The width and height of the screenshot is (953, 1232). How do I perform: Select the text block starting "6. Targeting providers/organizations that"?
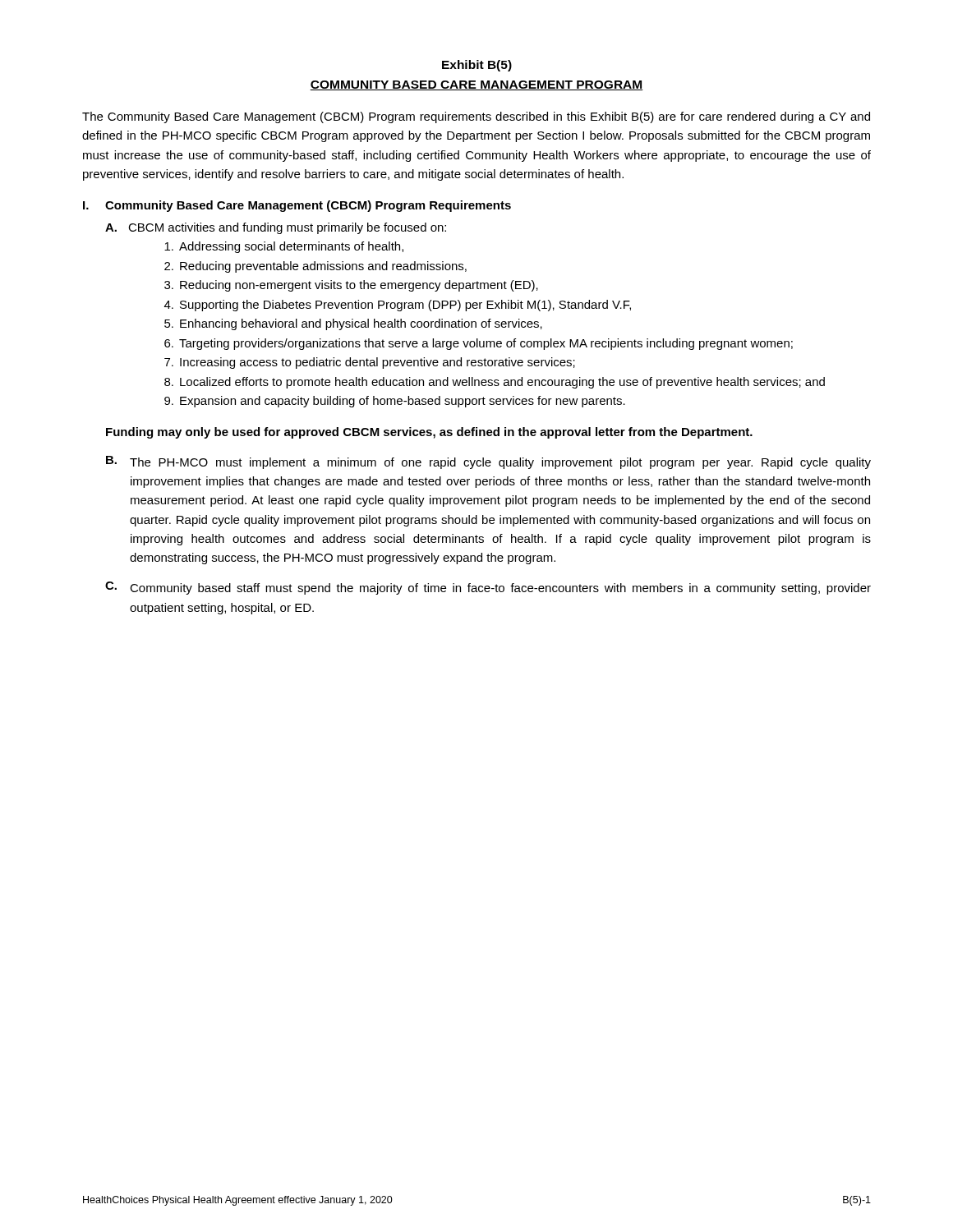pyautogui.click(x=513, y=343)
